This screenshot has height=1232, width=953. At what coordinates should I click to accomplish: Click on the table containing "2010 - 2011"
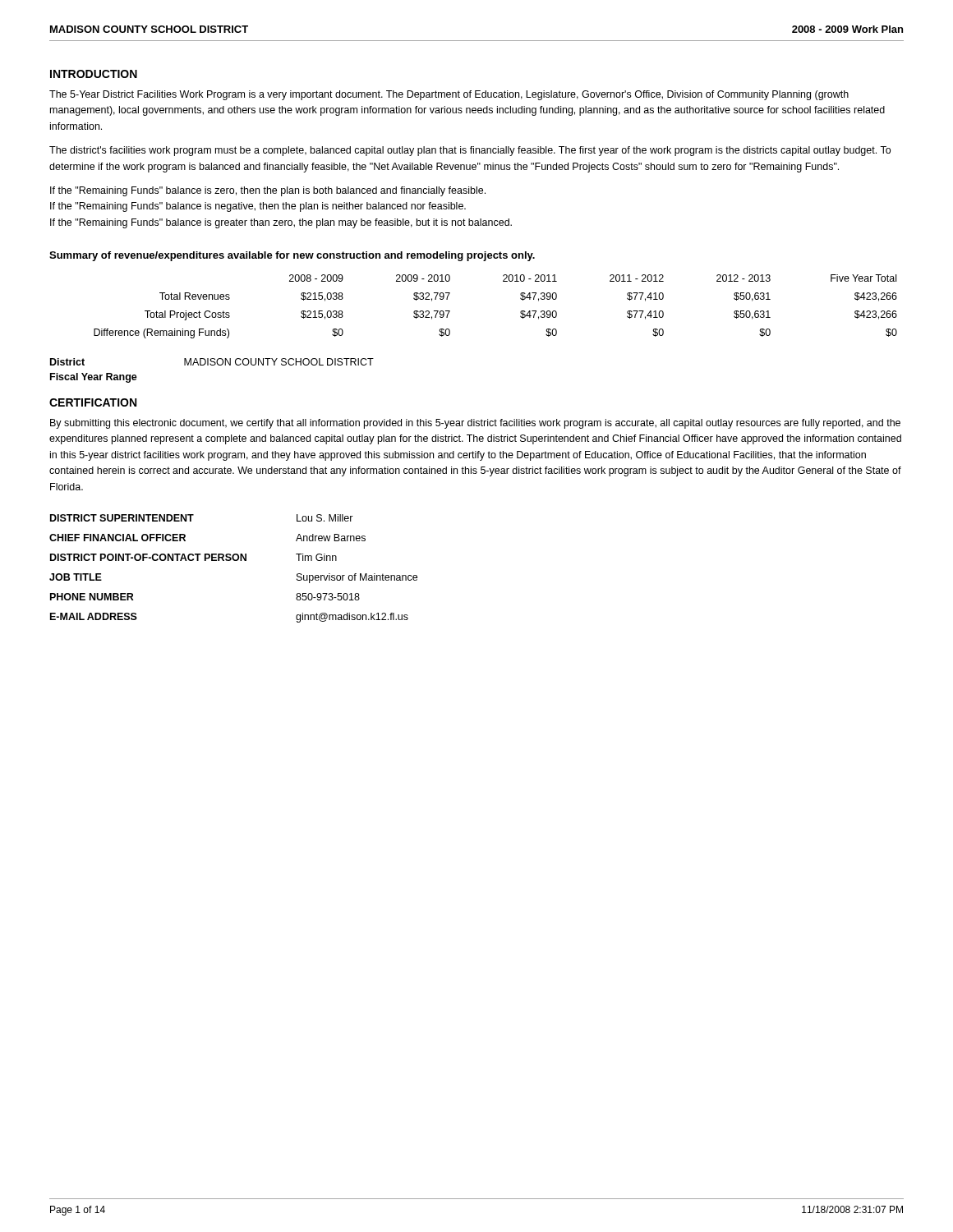click(x=476, y=306)
